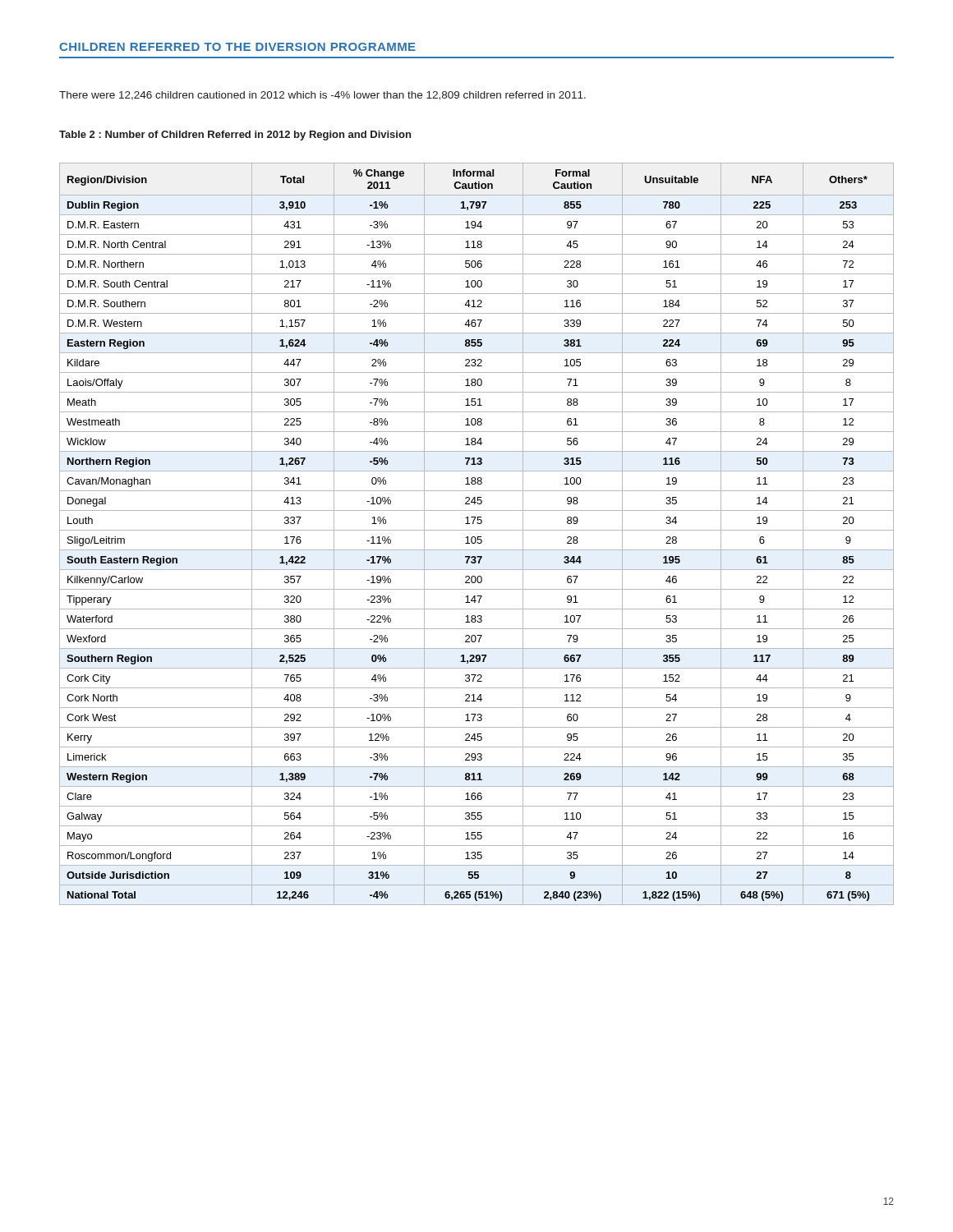Select a table

click(x=476, y=534)
